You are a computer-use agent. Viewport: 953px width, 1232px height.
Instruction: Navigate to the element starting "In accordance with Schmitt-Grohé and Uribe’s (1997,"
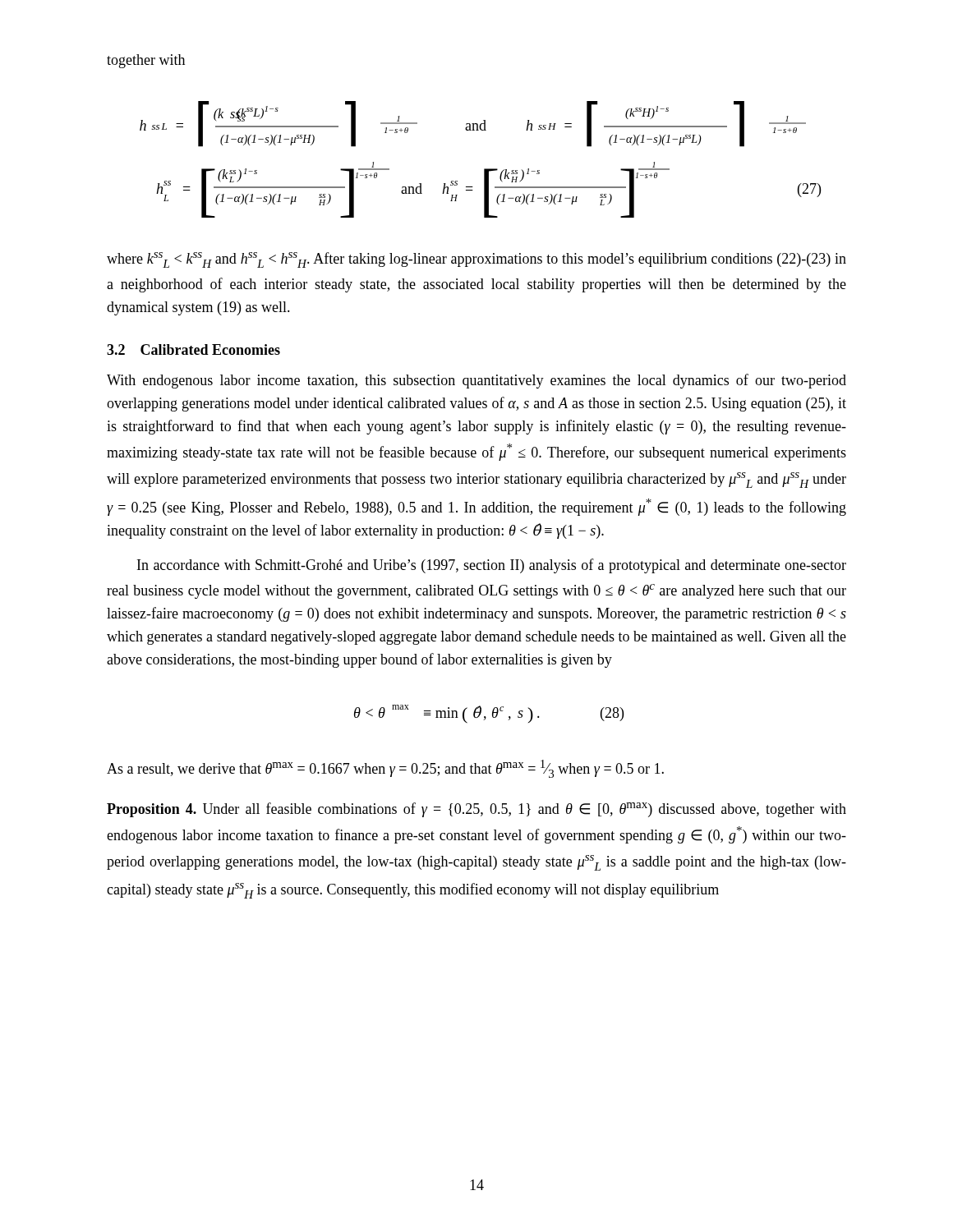476,613
